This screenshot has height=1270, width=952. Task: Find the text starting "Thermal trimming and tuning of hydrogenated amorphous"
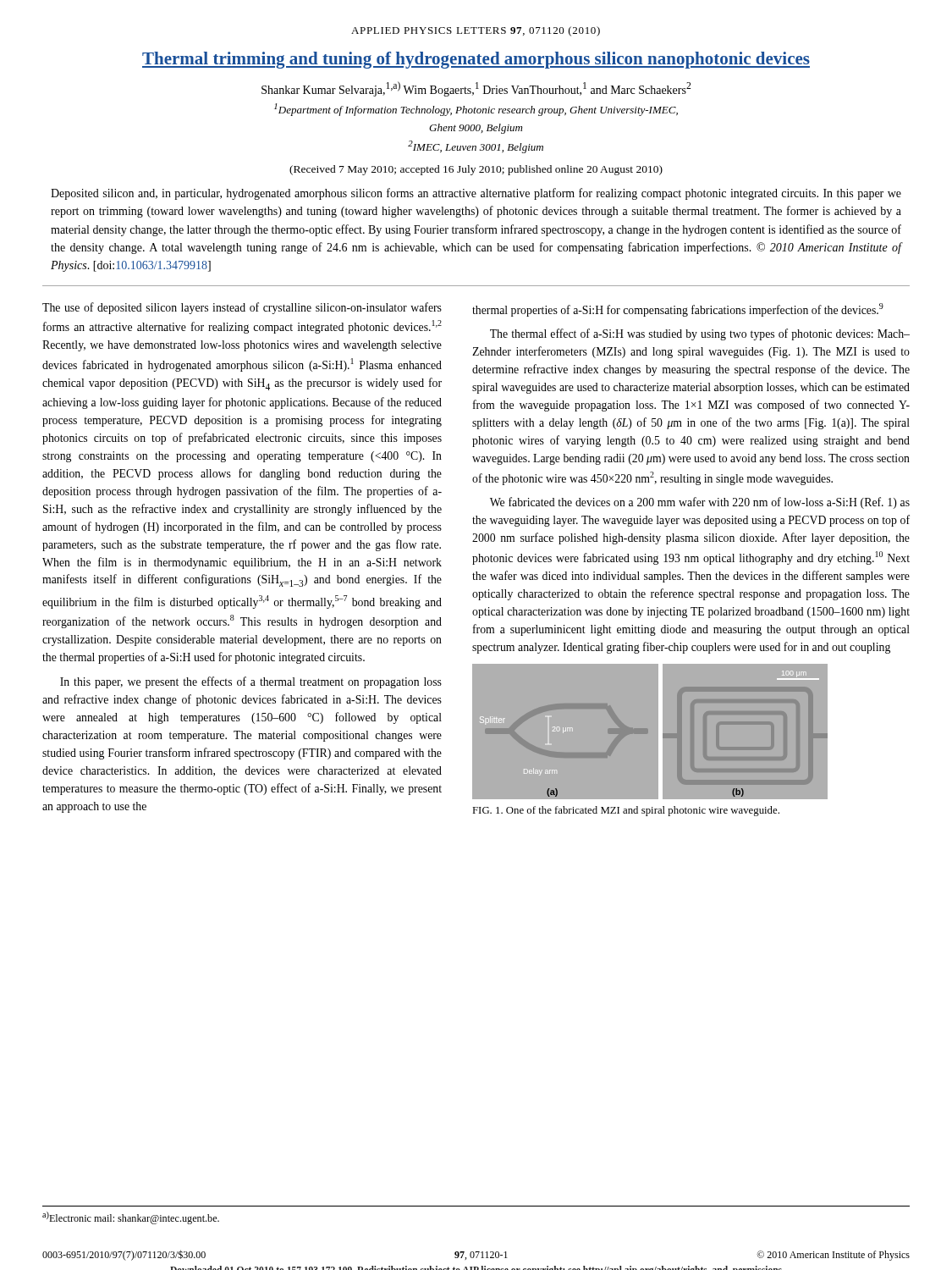(476, 58)
